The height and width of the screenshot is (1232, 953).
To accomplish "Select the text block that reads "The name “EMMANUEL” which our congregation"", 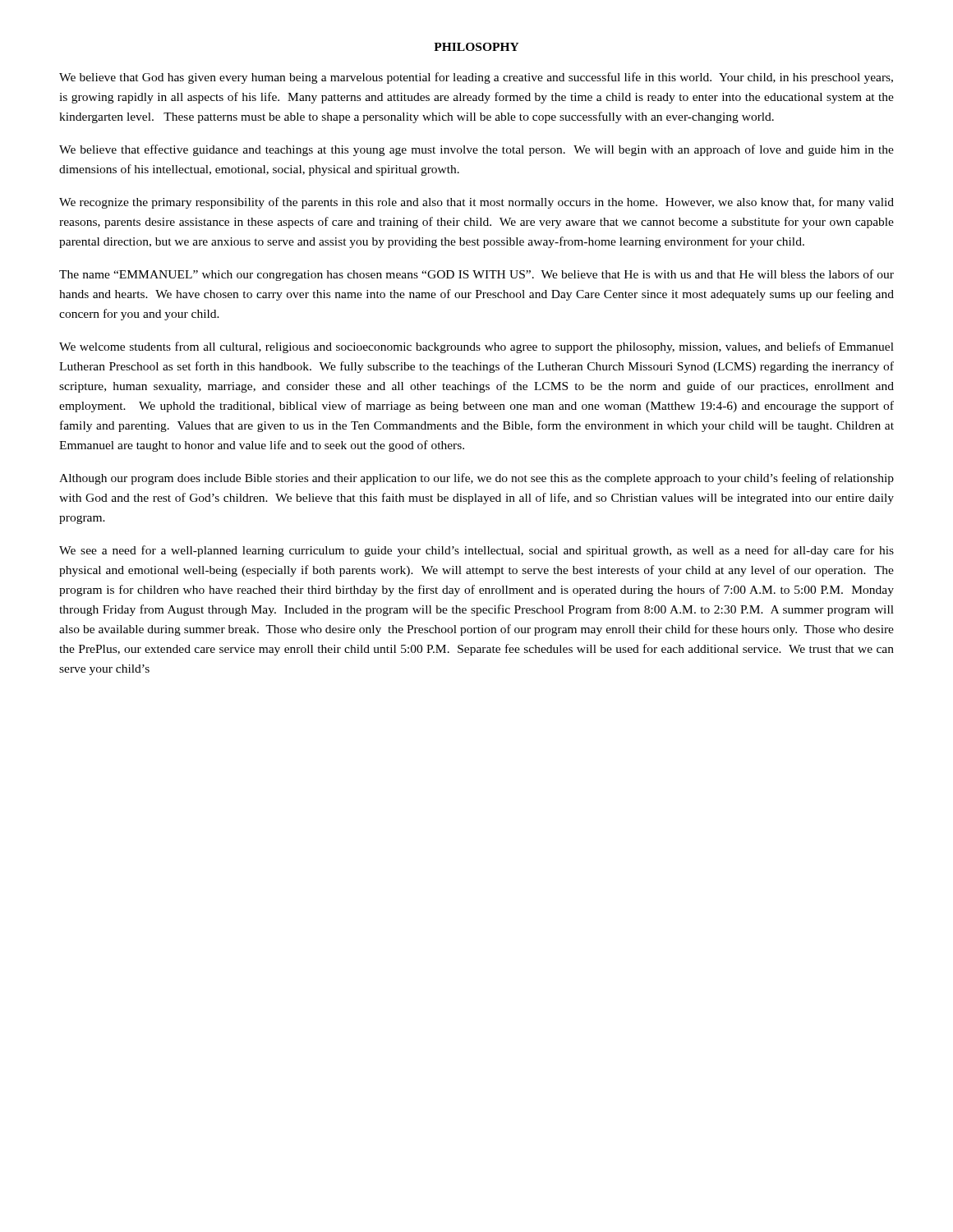I will [x=476, y=294].
